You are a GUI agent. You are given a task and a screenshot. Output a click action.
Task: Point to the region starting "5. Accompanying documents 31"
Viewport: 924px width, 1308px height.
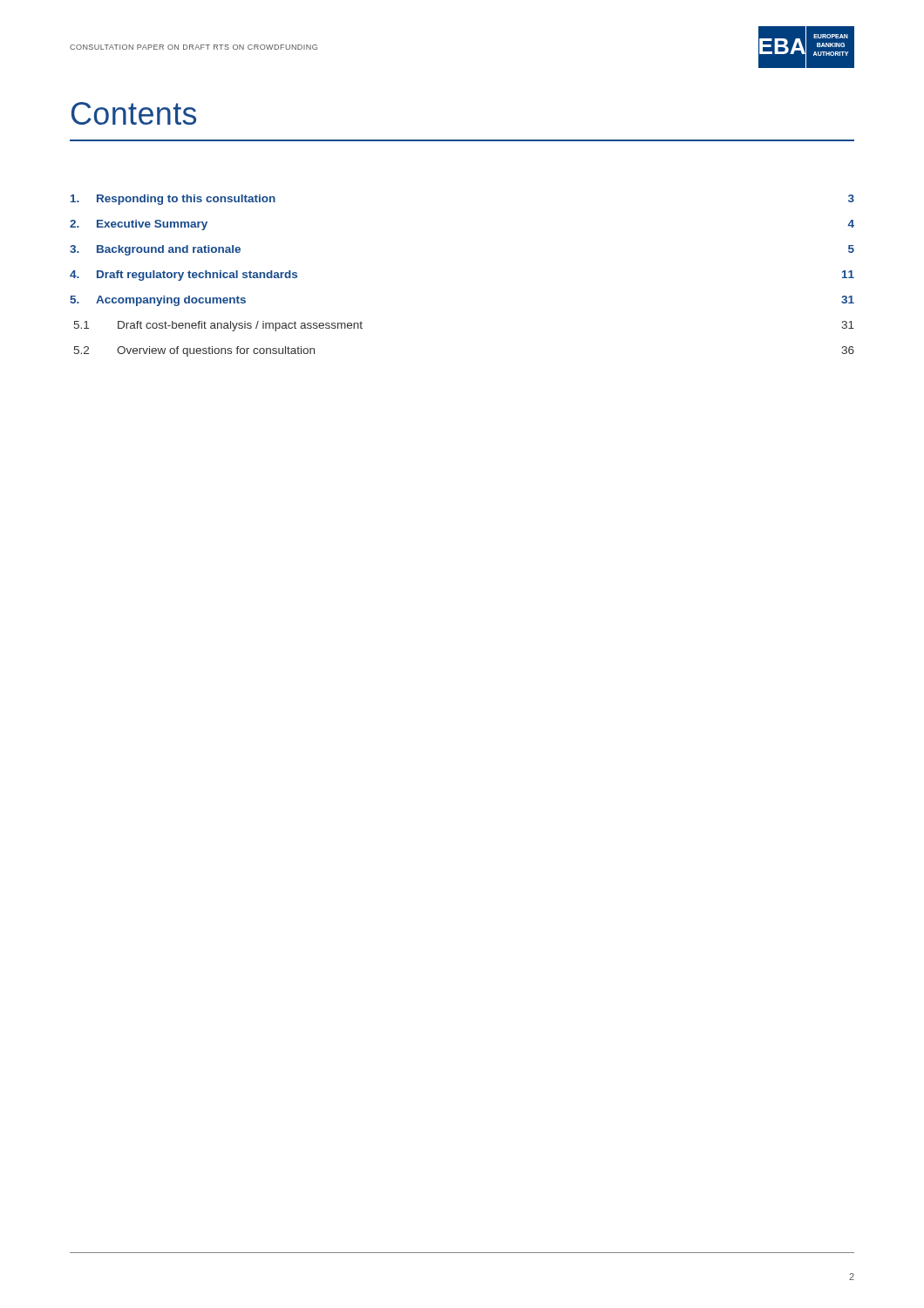(168, 300)
